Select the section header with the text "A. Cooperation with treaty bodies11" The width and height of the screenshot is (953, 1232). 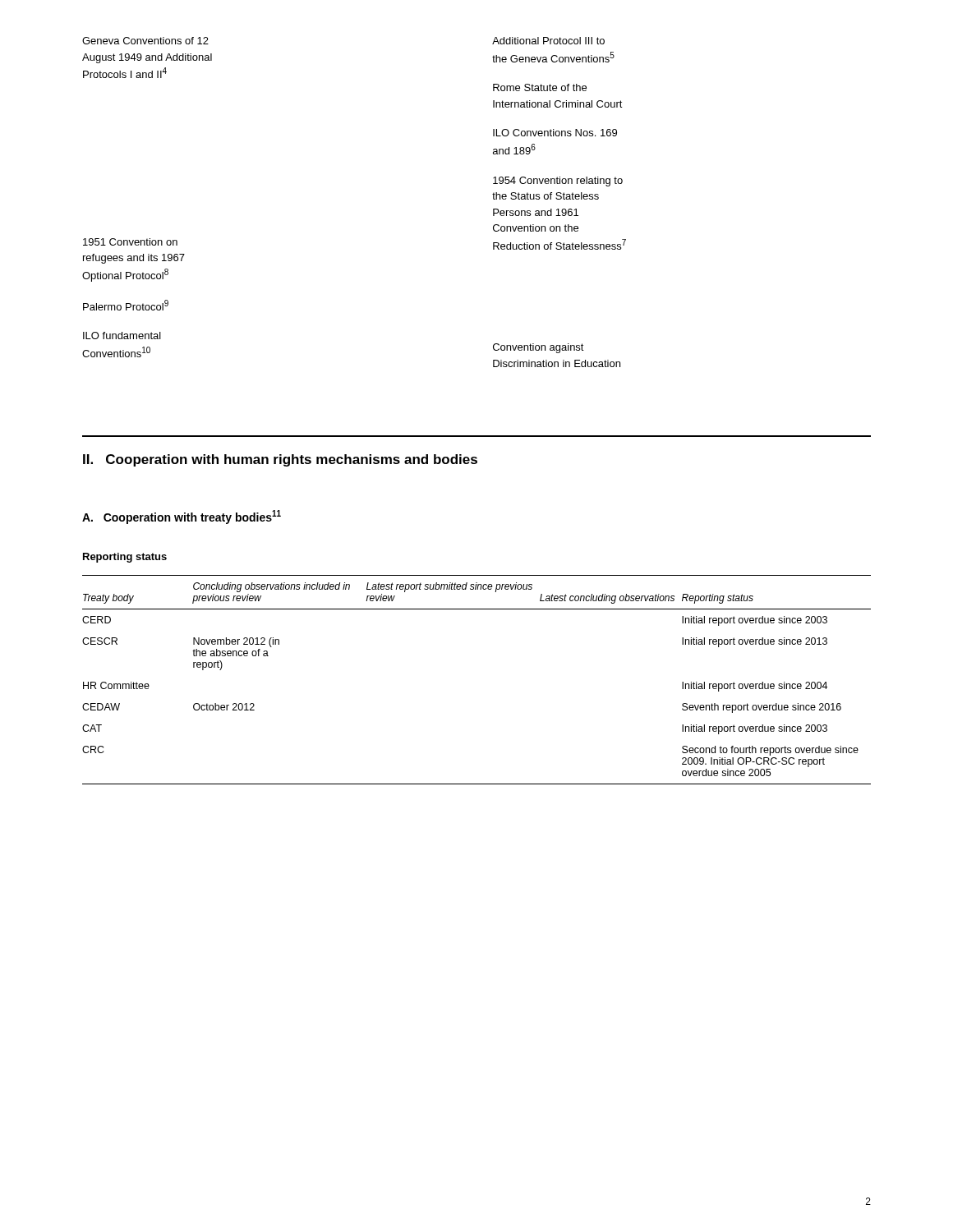182,516
